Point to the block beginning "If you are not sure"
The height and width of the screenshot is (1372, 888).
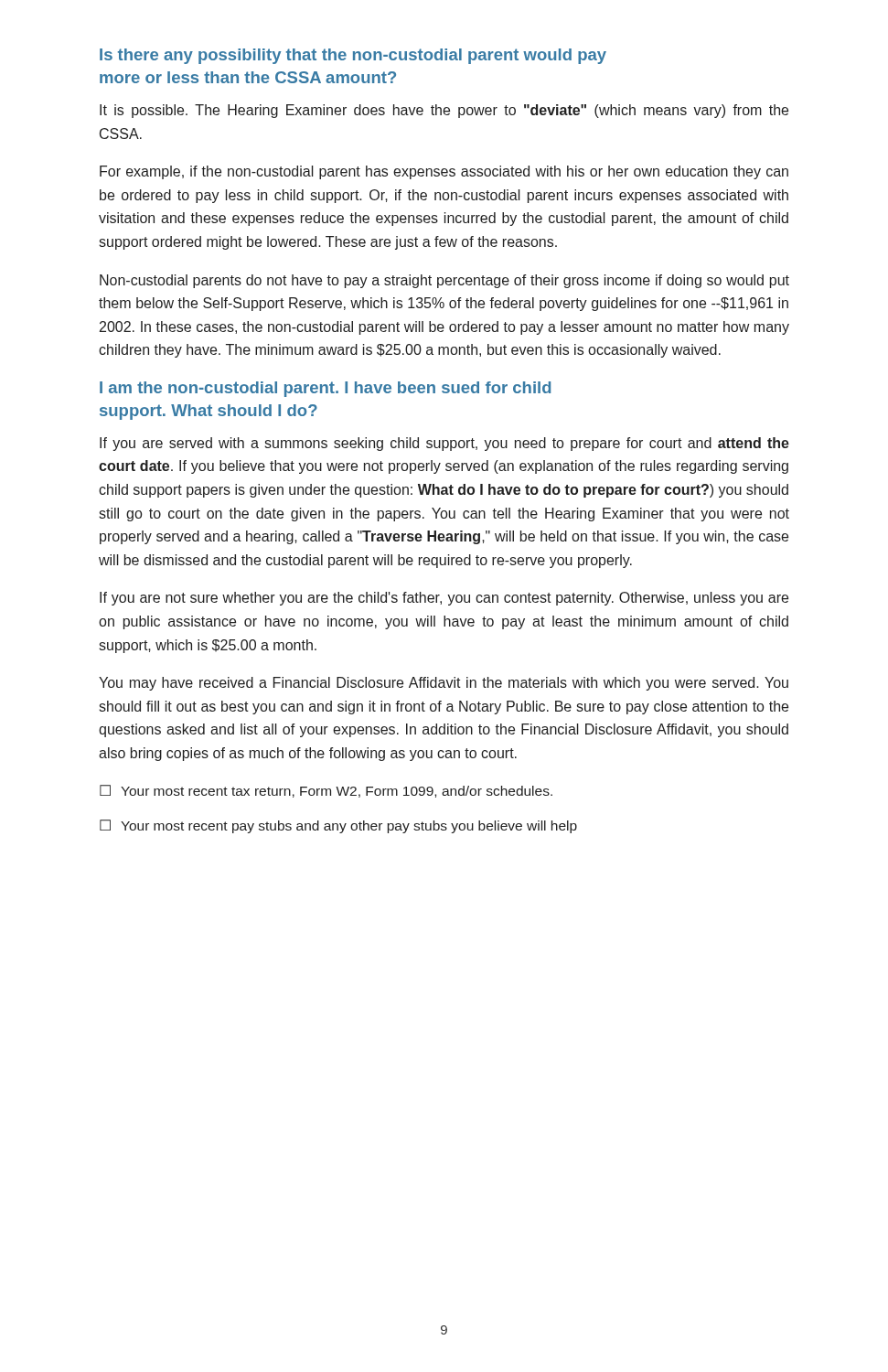click(444, 621)
